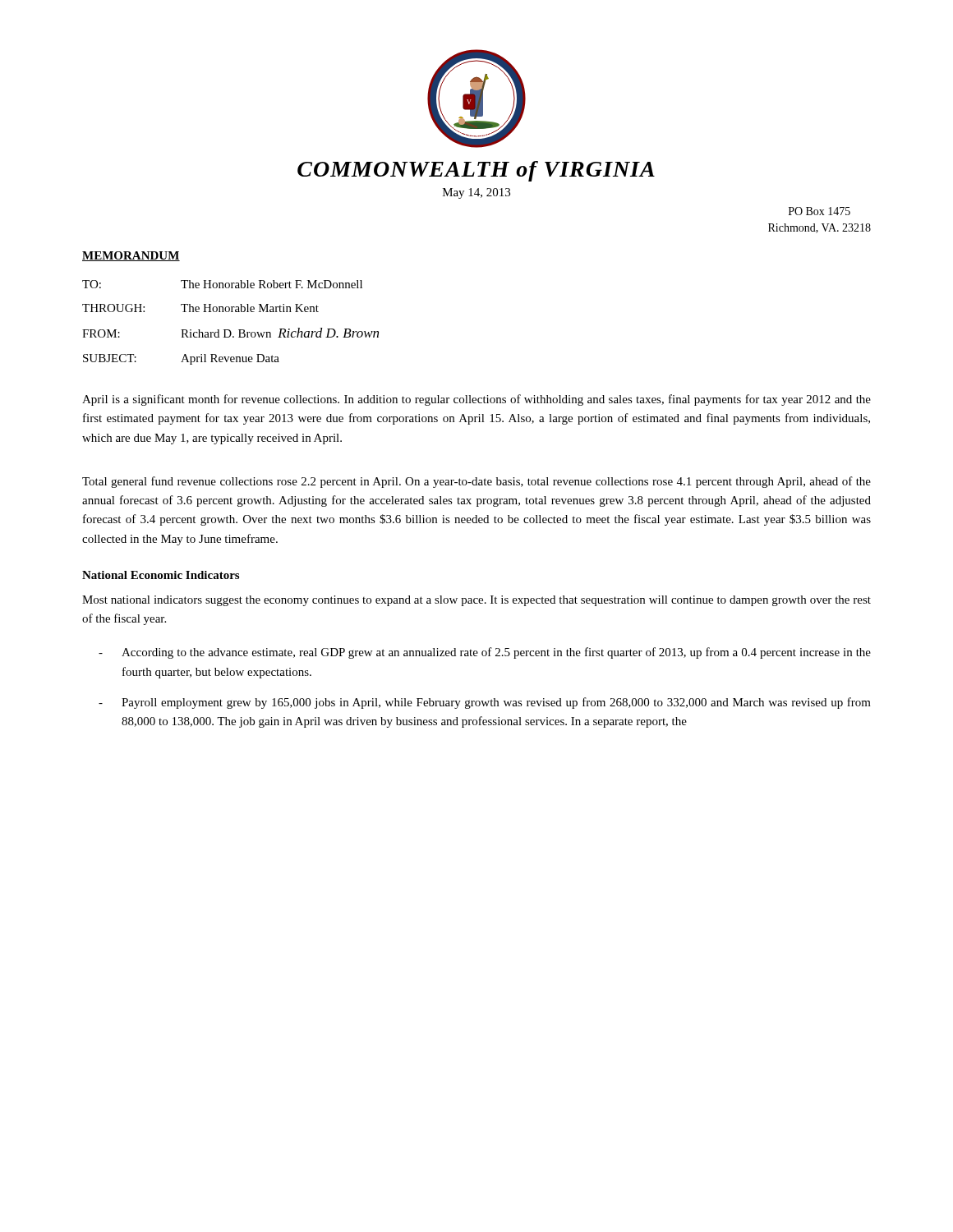Locate a logo
The width and height of the screenshot is (953, 1232).
click(x=476, y=99)
